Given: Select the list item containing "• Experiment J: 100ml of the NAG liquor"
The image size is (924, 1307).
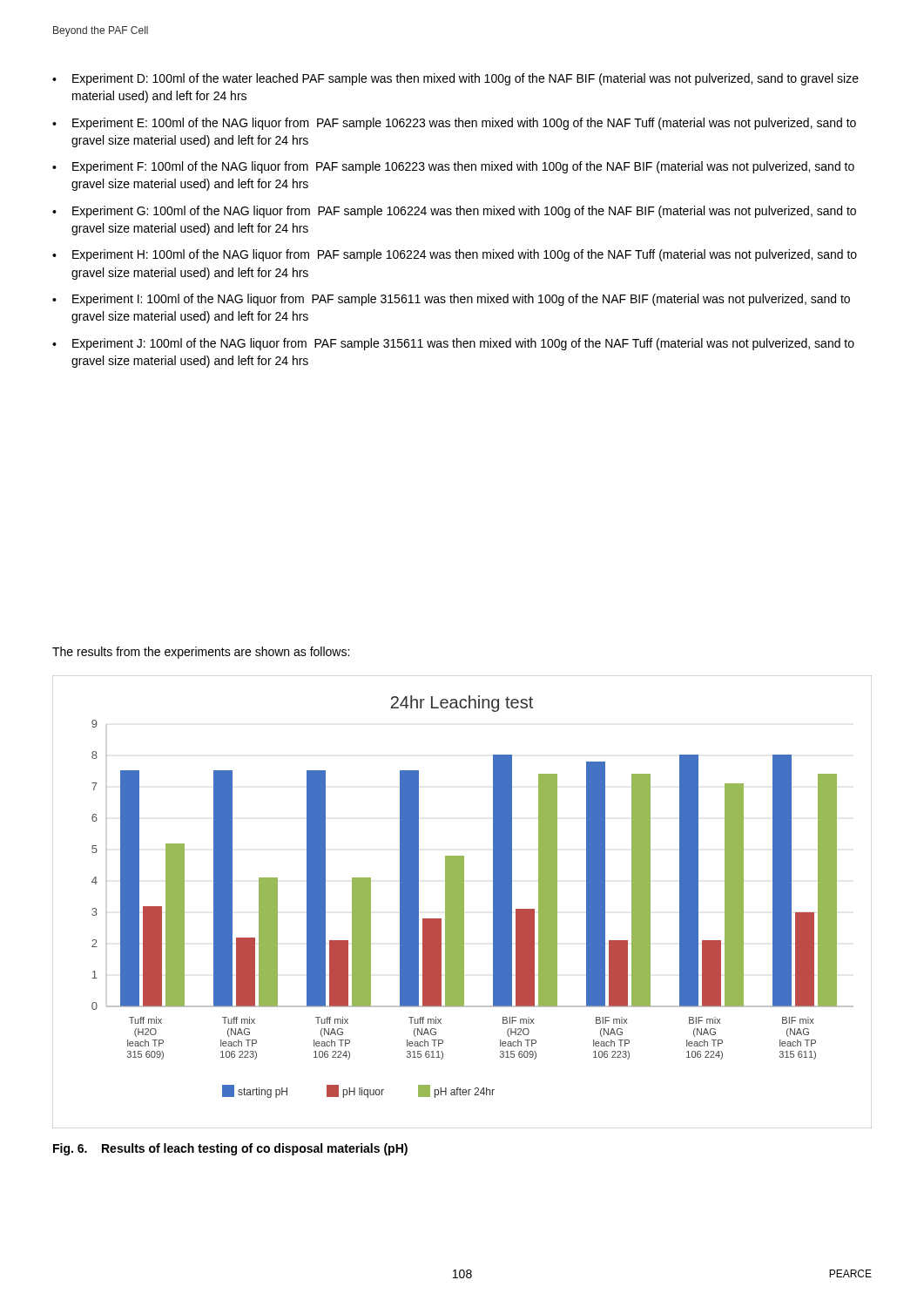Looking at the screenshot, I should [x=462, y=352].
